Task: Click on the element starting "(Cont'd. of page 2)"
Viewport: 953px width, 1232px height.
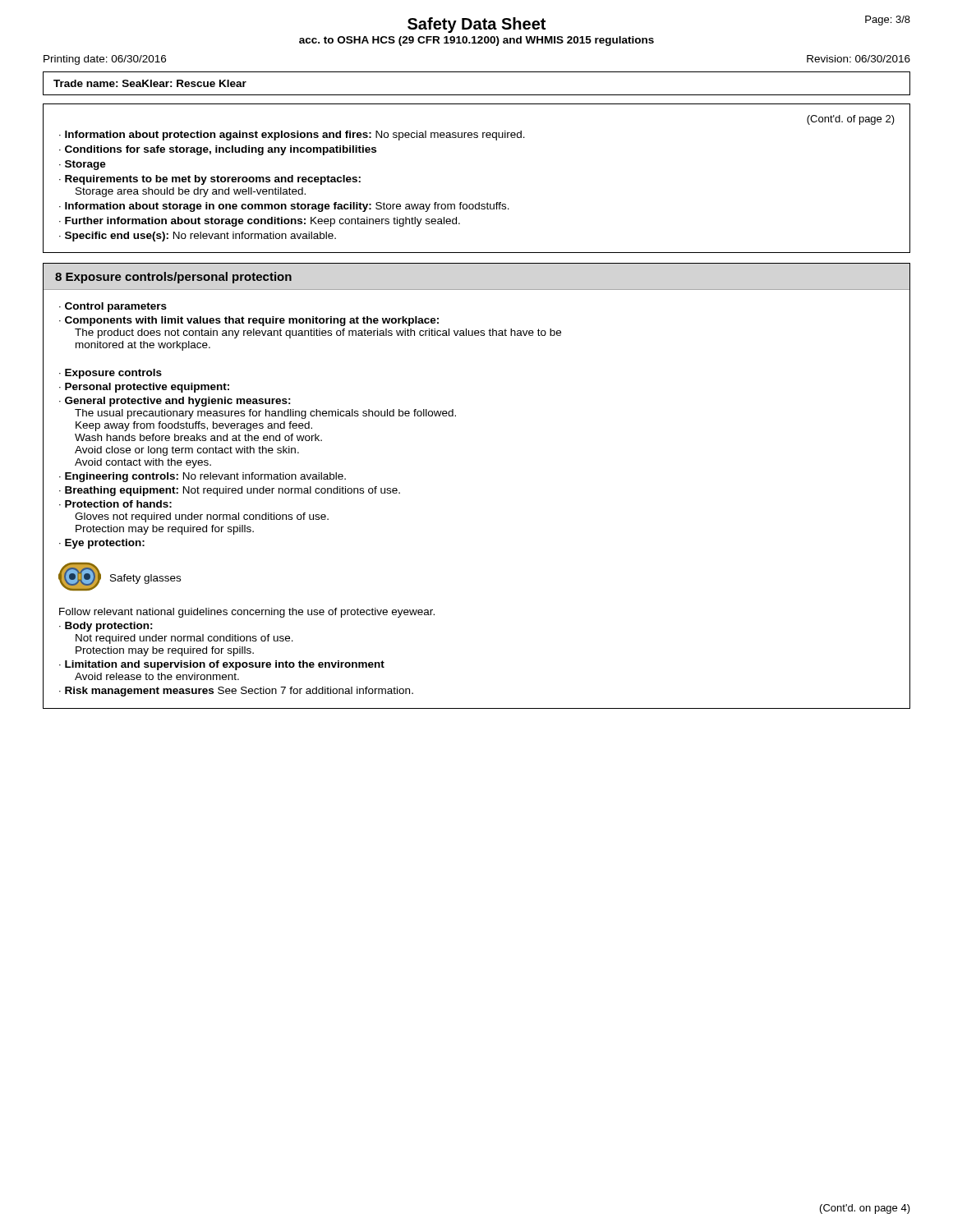Action: 851,119
